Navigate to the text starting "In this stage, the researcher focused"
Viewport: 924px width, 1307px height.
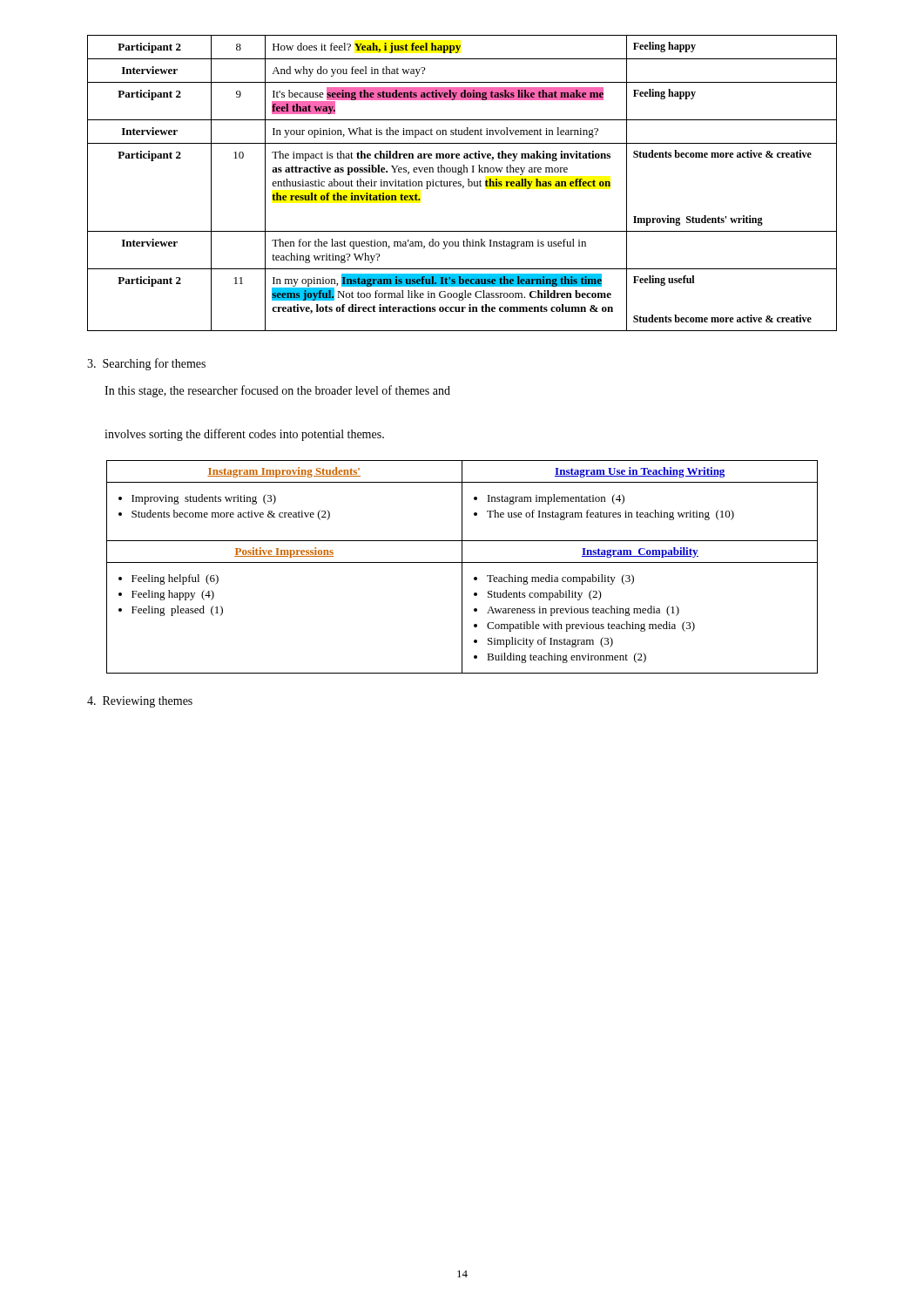point(277,391)
